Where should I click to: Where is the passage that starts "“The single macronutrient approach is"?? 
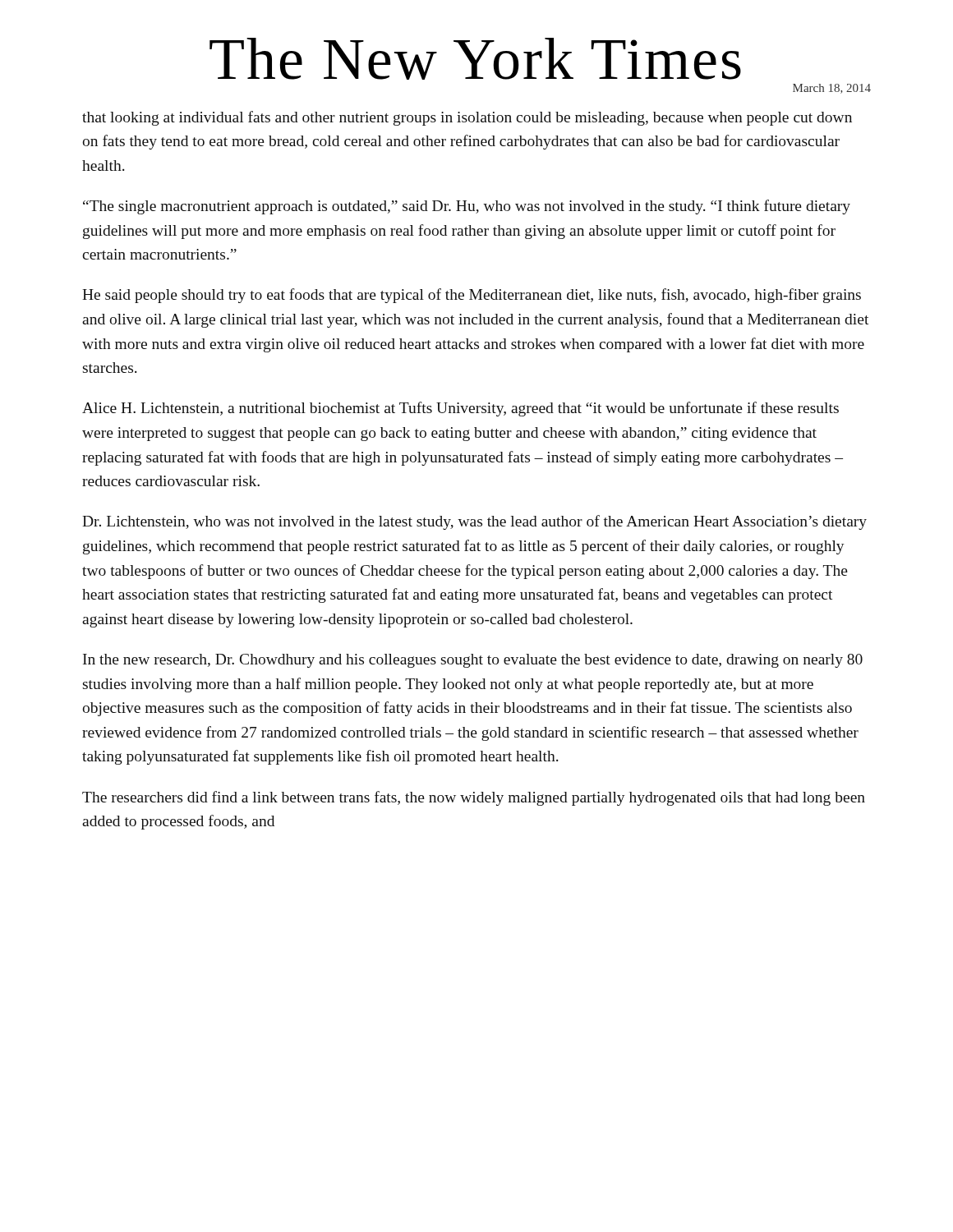click(466, 230)
